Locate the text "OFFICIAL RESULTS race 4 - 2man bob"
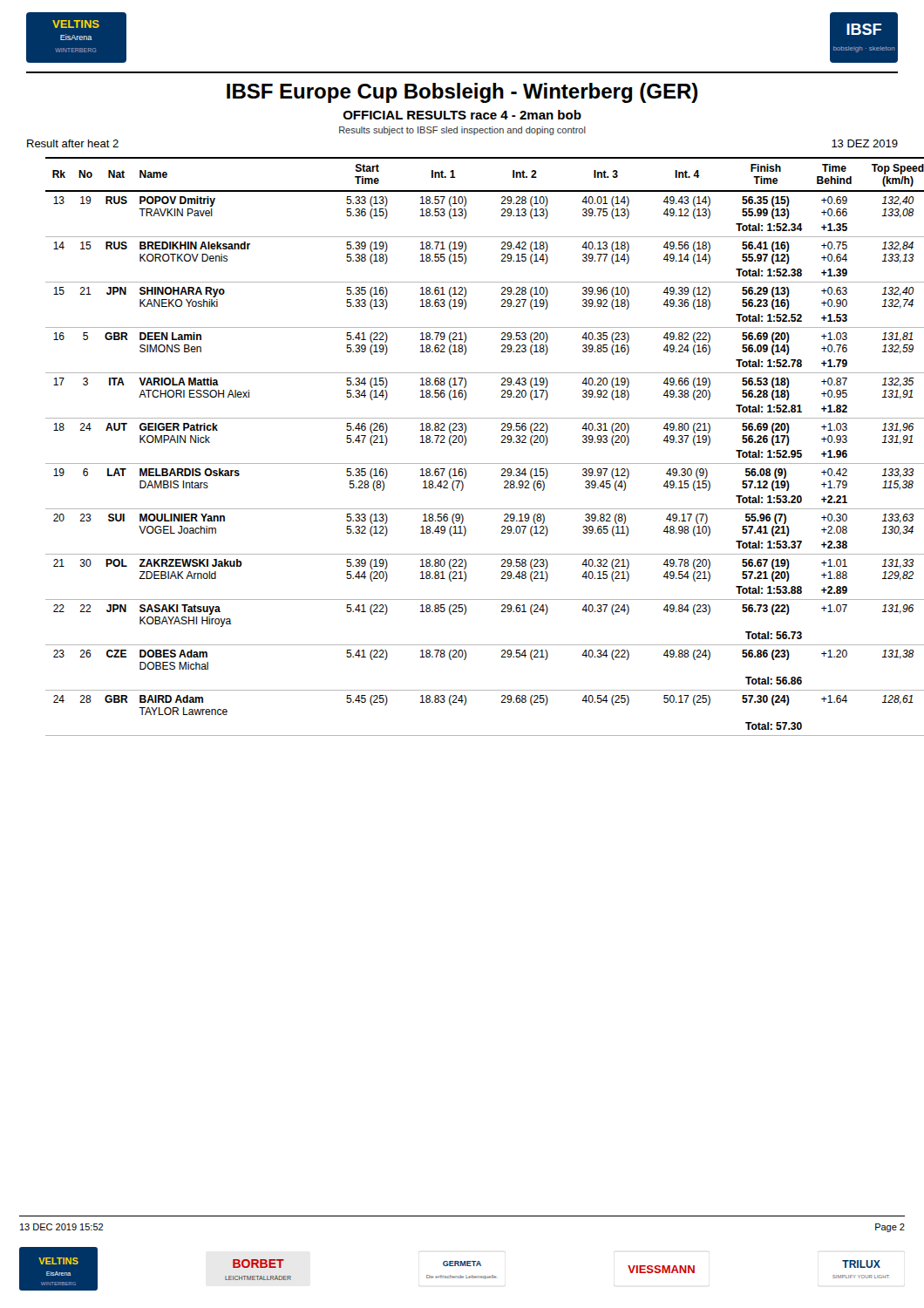924x1308 pixels. pyautogui.click(x=462, y=115)
